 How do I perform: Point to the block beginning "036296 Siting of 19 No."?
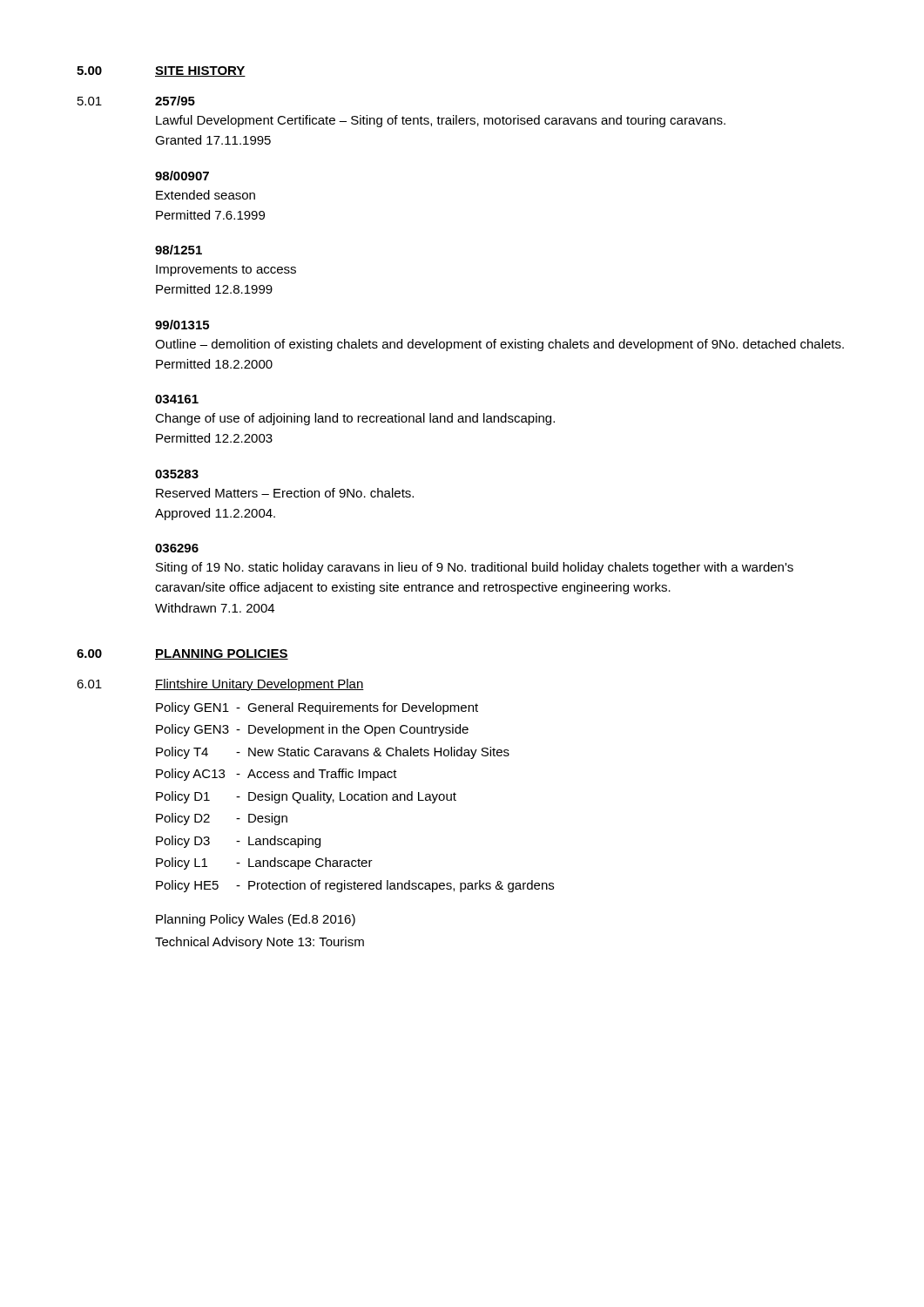coord(501,579)
